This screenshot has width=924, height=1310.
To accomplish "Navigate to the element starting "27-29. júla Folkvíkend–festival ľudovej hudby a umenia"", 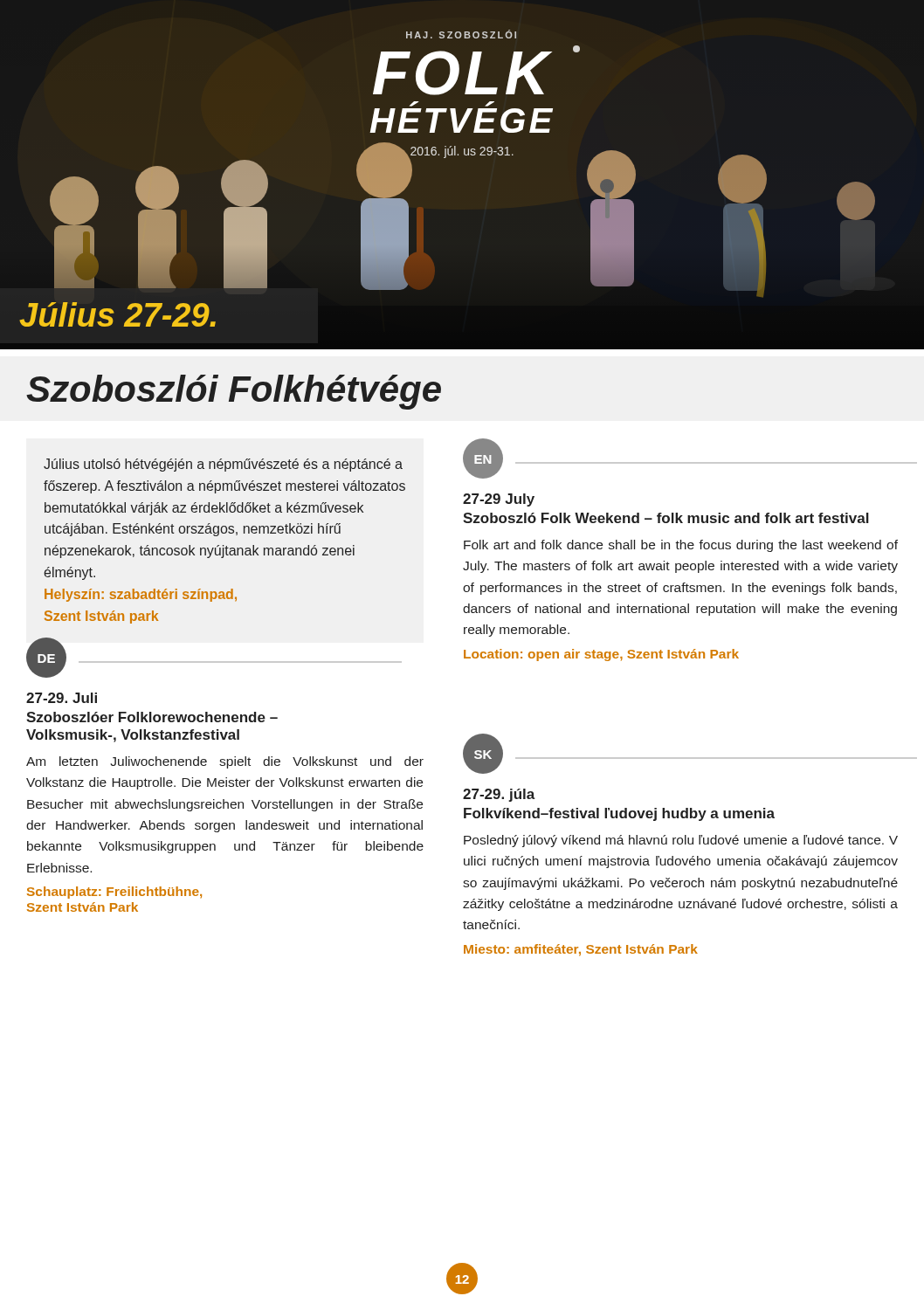I will click(680, 871).
